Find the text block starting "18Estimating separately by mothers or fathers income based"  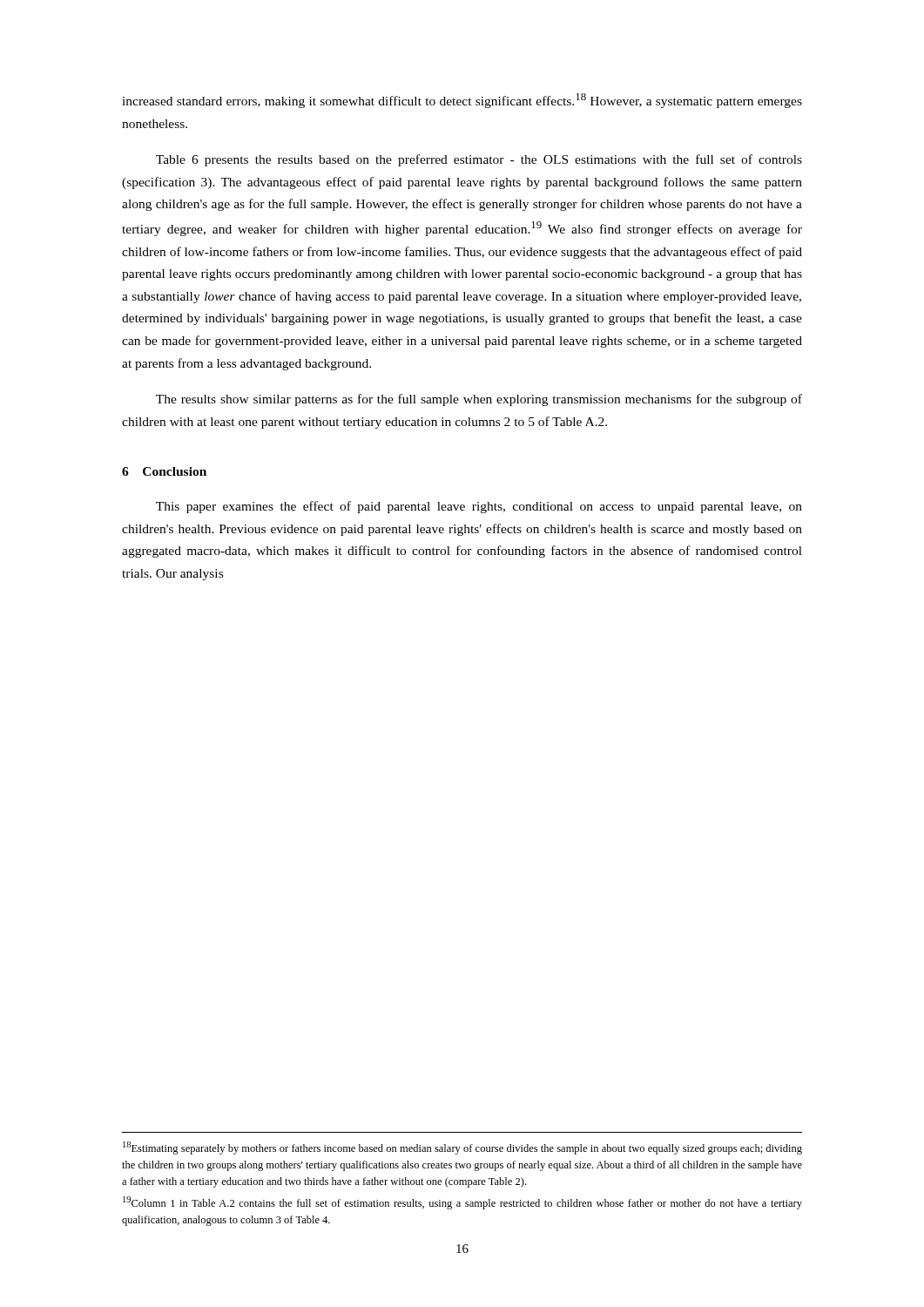point(462,1163)
